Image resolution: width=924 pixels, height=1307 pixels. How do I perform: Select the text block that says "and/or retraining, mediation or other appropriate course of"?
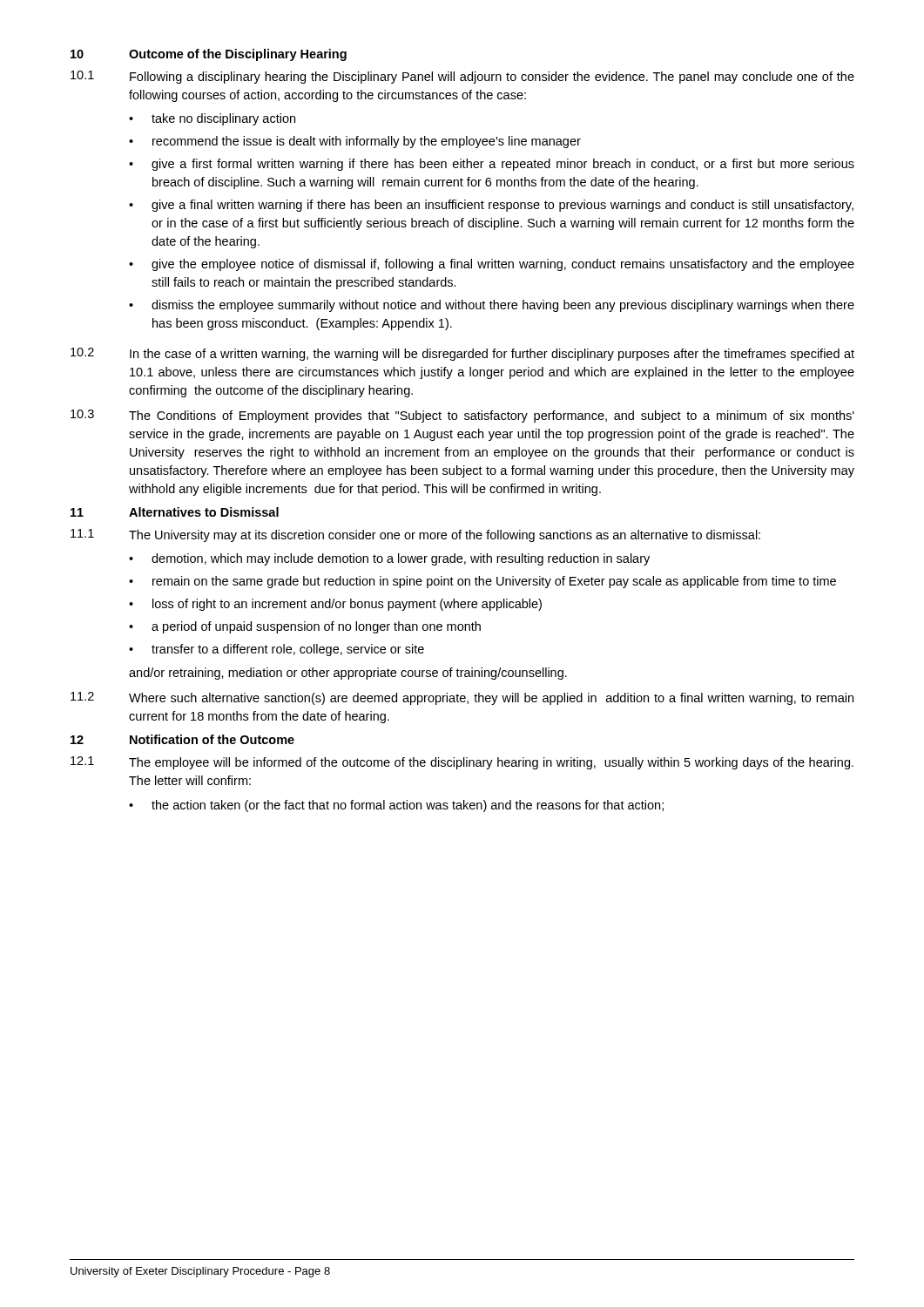[x=348, y=673]
